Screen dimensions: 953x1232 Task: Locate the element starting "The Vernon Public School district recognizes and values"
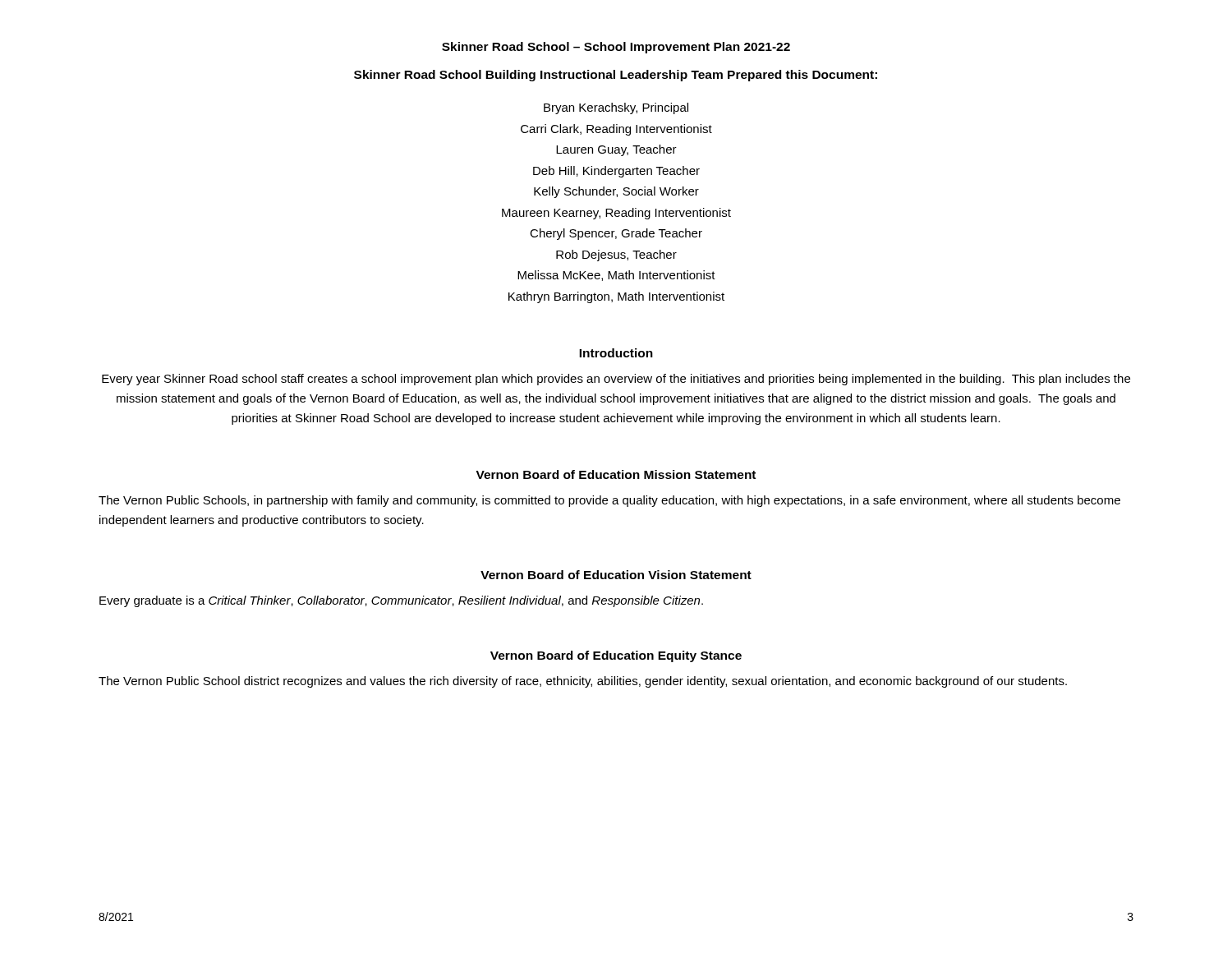[583, 681]
